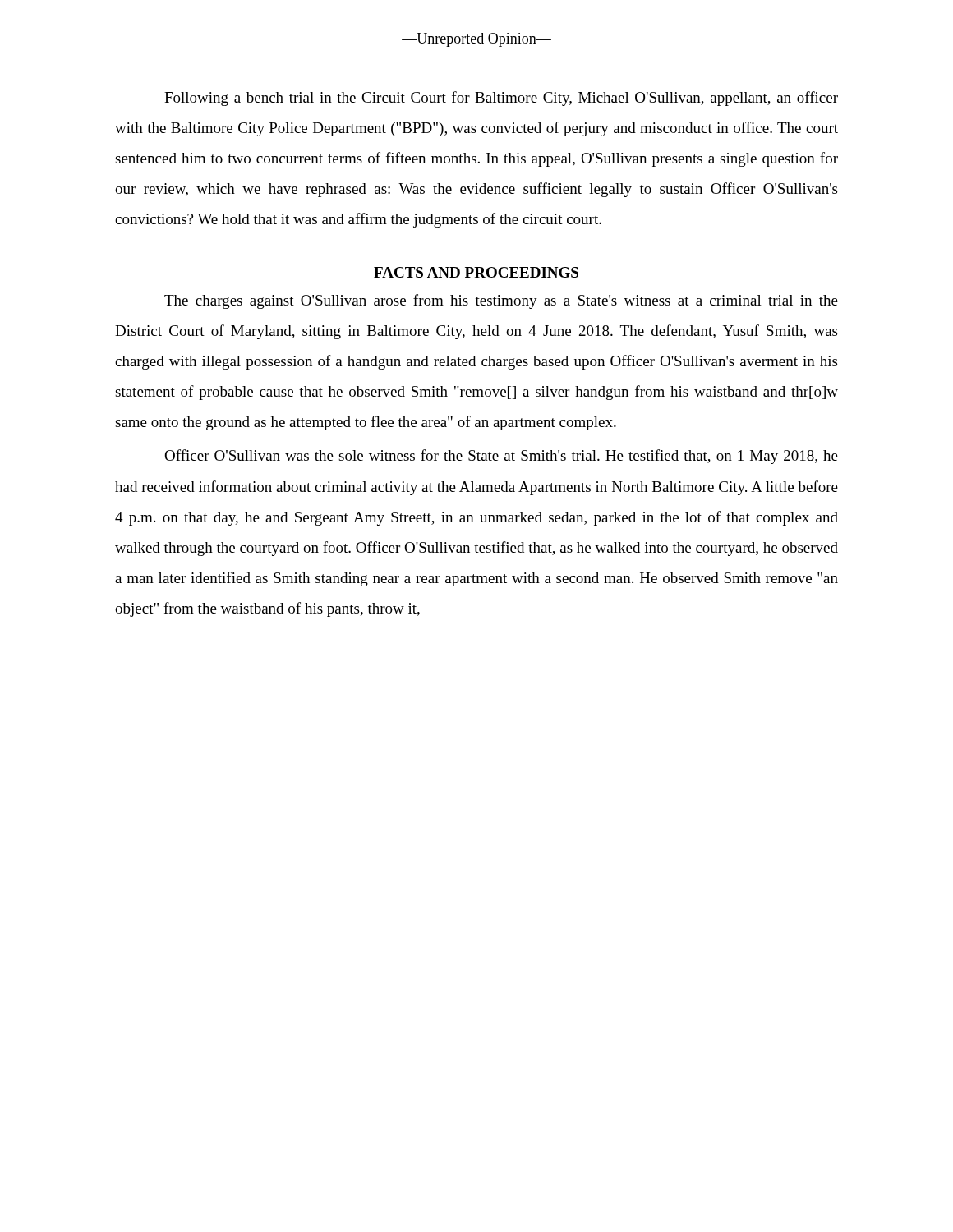Click on the element starting "FACTS AND PROCEEDINGS"
This screenshot has height=1232, width=953.
pos(476,273)
